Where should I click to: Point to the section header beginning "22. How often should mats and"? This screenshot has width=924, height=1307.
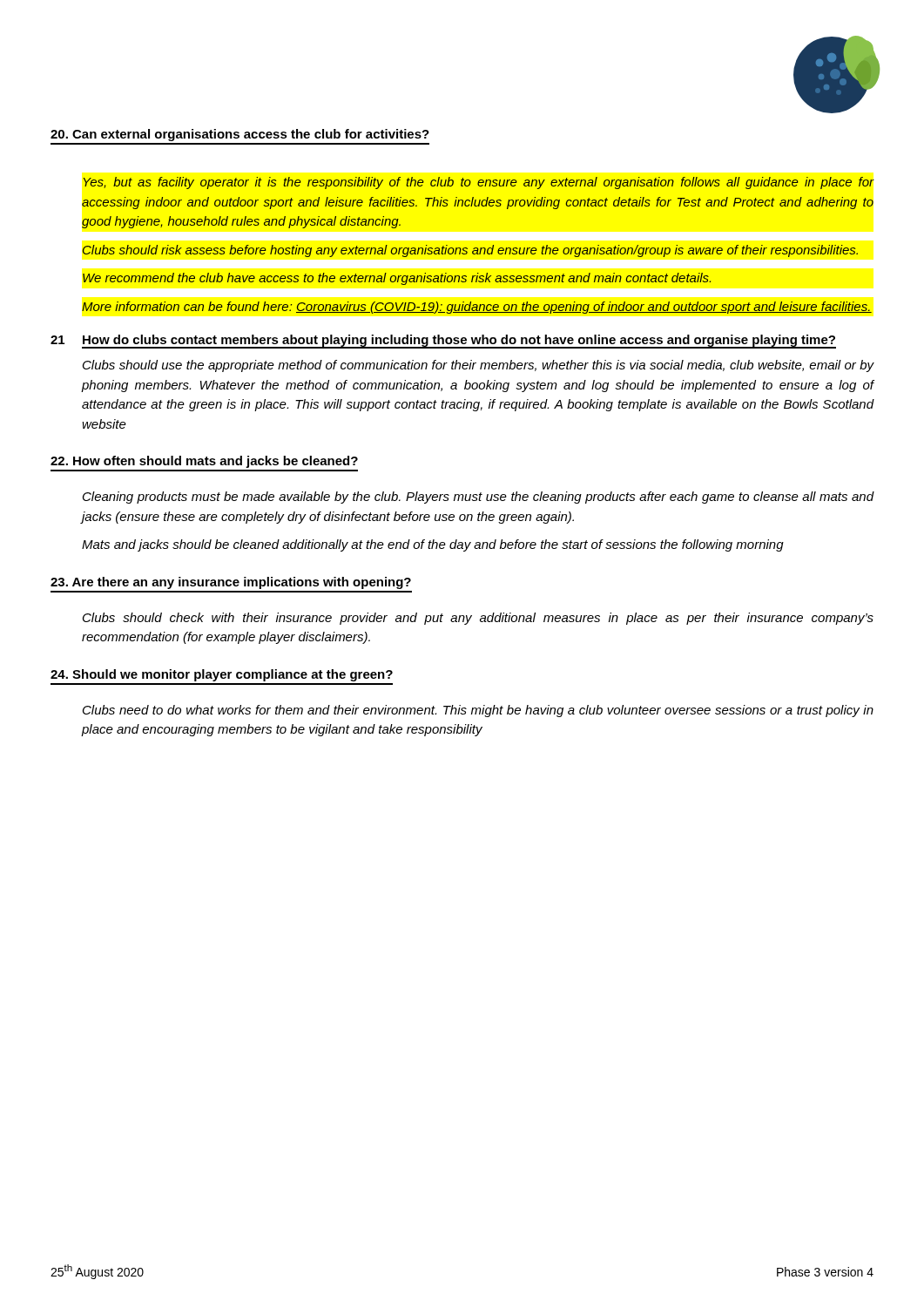[204, 462]
